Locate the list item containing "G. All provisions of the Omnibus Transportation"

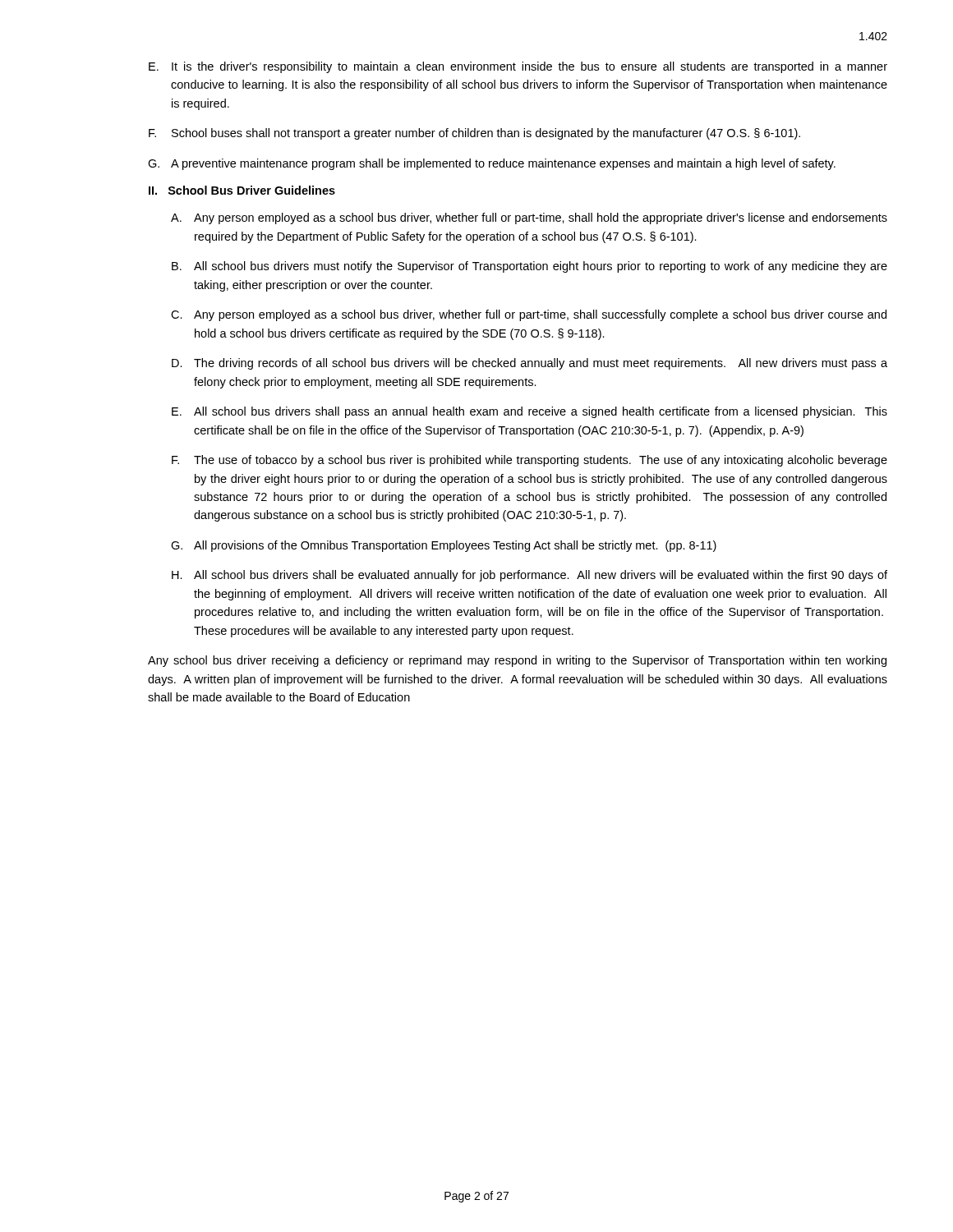[x=529, y=545]
